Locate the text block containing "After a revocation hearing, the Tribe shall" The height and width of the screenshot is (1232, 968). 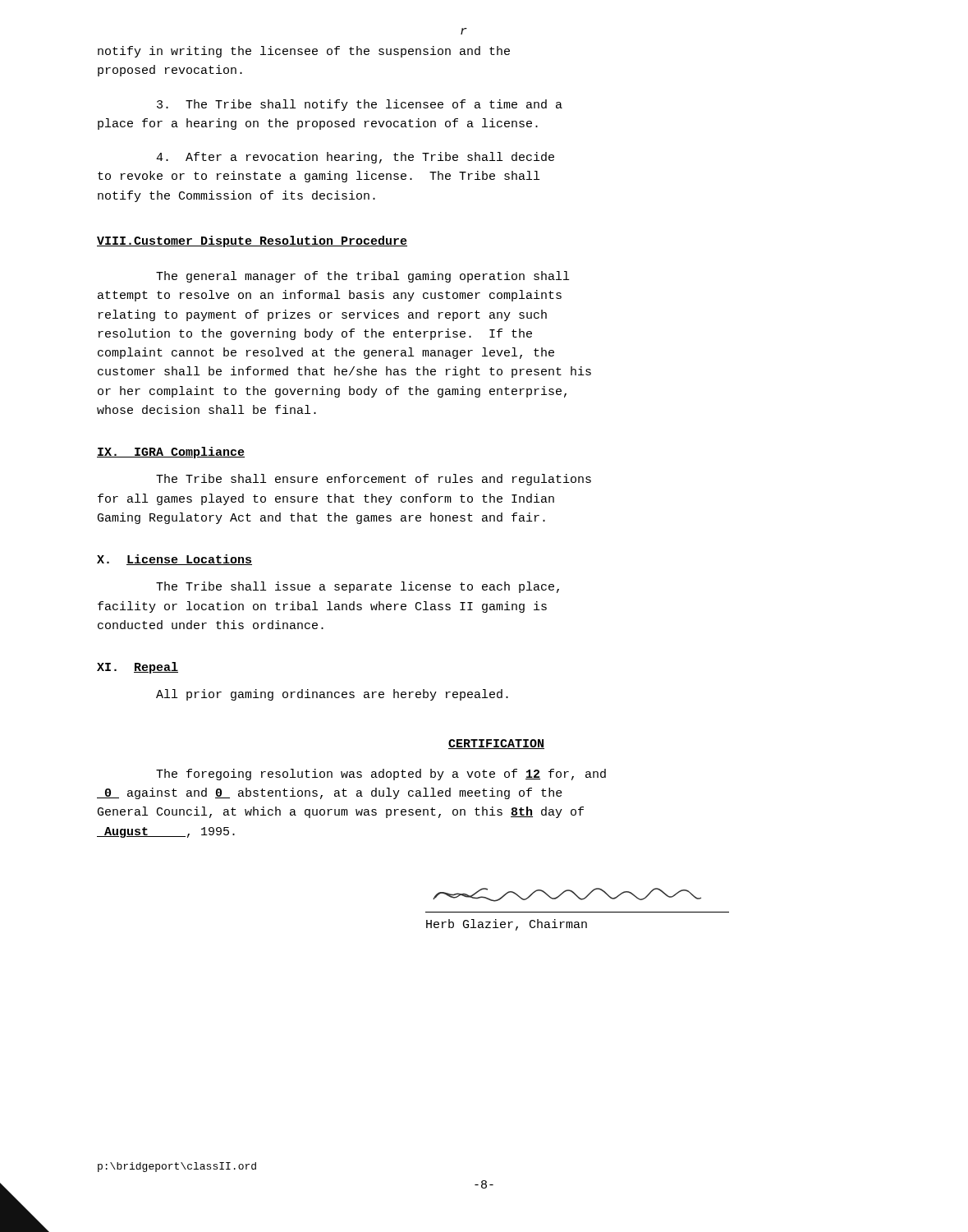326,177
